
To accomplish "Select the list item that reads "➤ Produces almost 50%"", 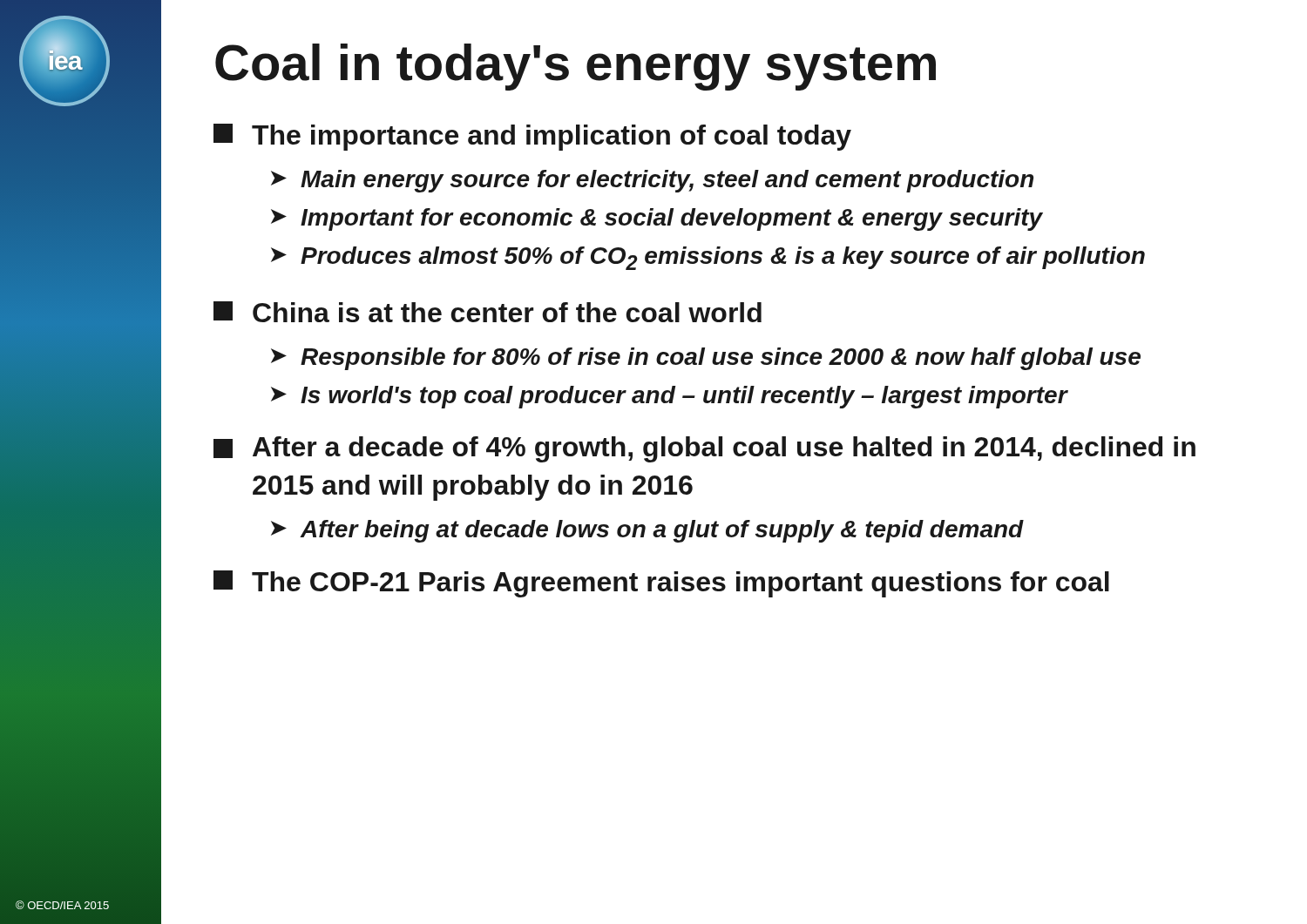I will [707, 258].
